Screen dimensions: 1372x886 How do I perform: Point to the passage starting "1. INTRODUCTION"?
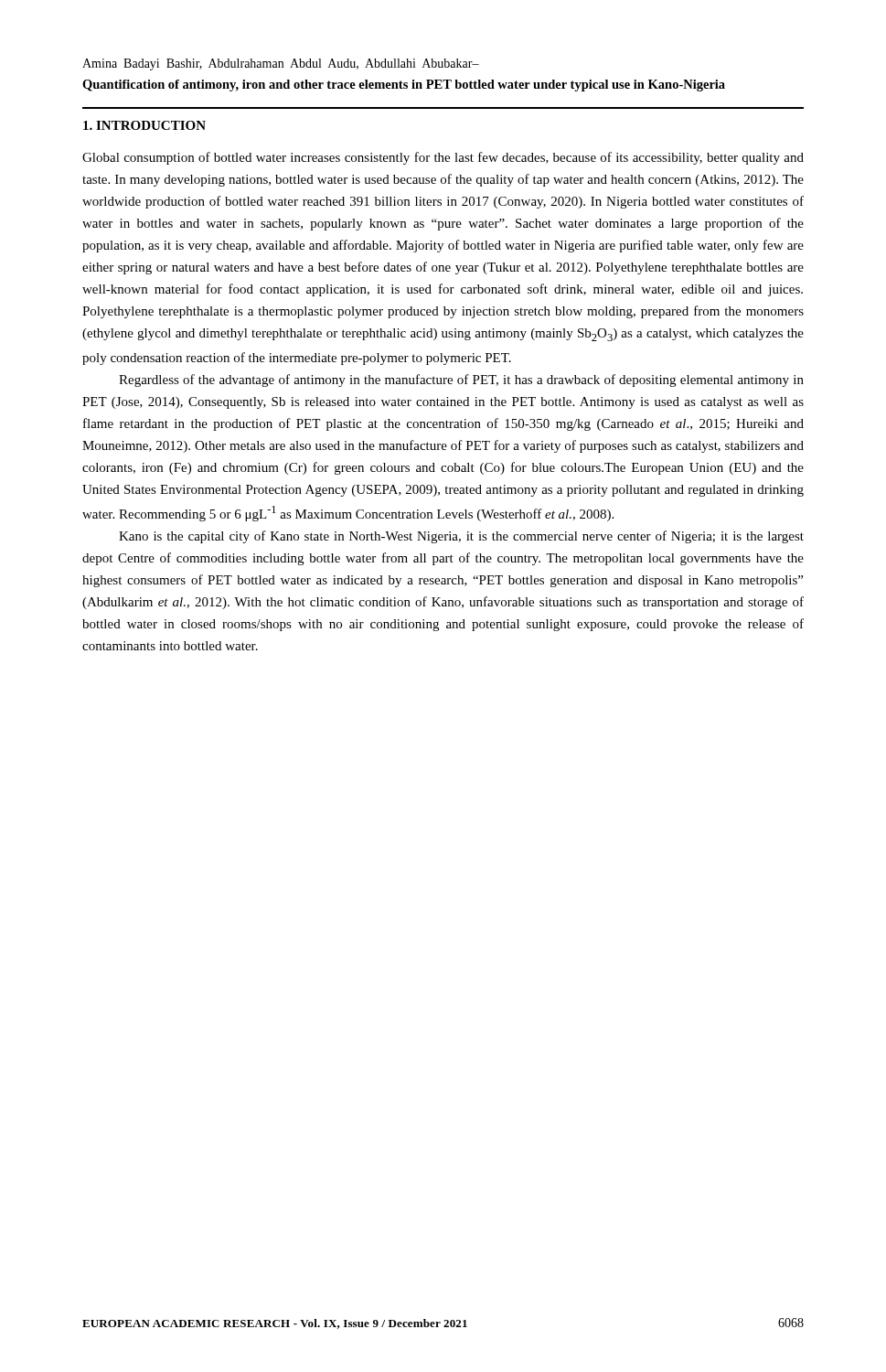click(144, 125)
